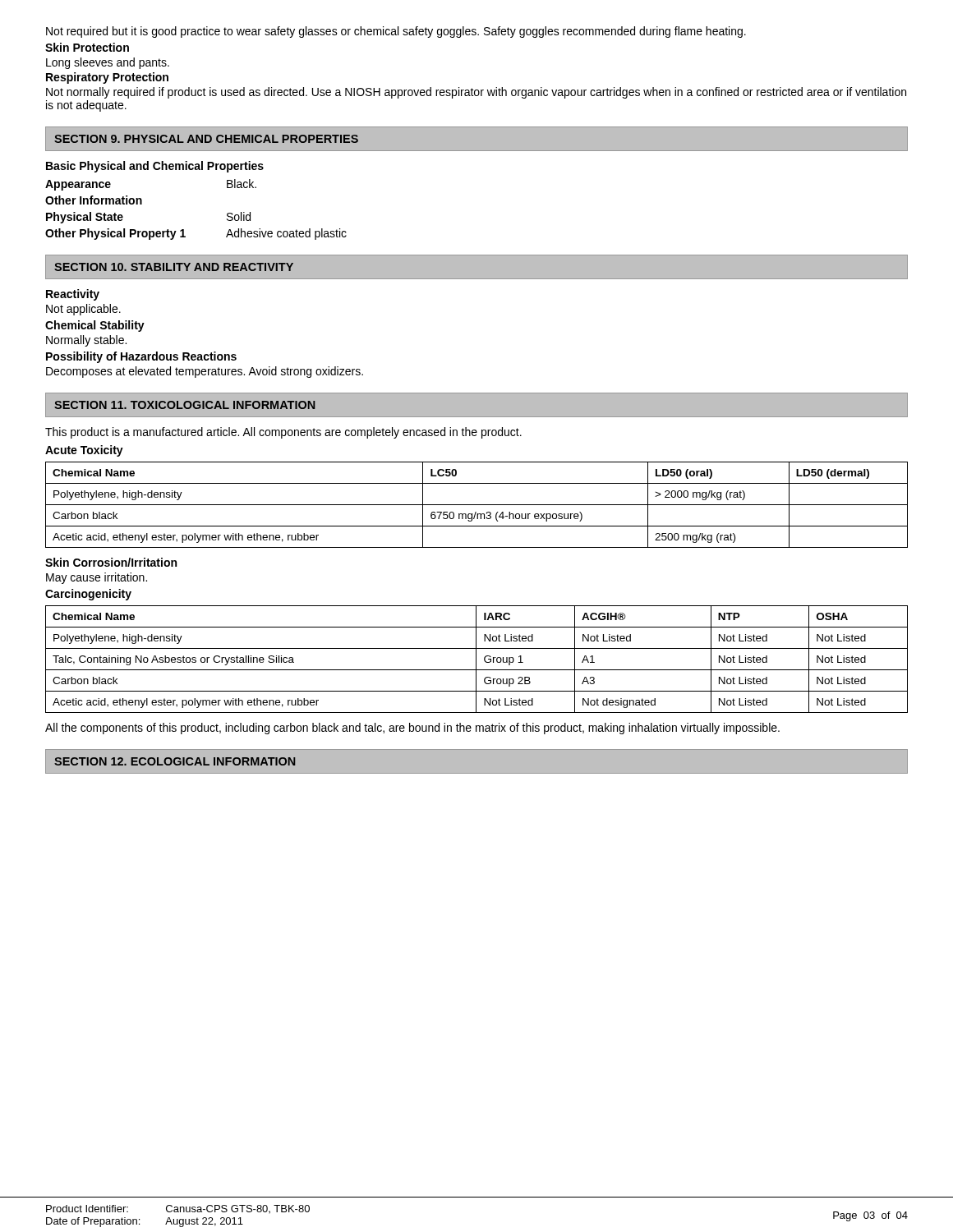Locate the passage starting "Skin Corrosion/Irritation"
The width and height of the screenshot is (953, 1232).
pyautogui.click(x=111, y=563)
